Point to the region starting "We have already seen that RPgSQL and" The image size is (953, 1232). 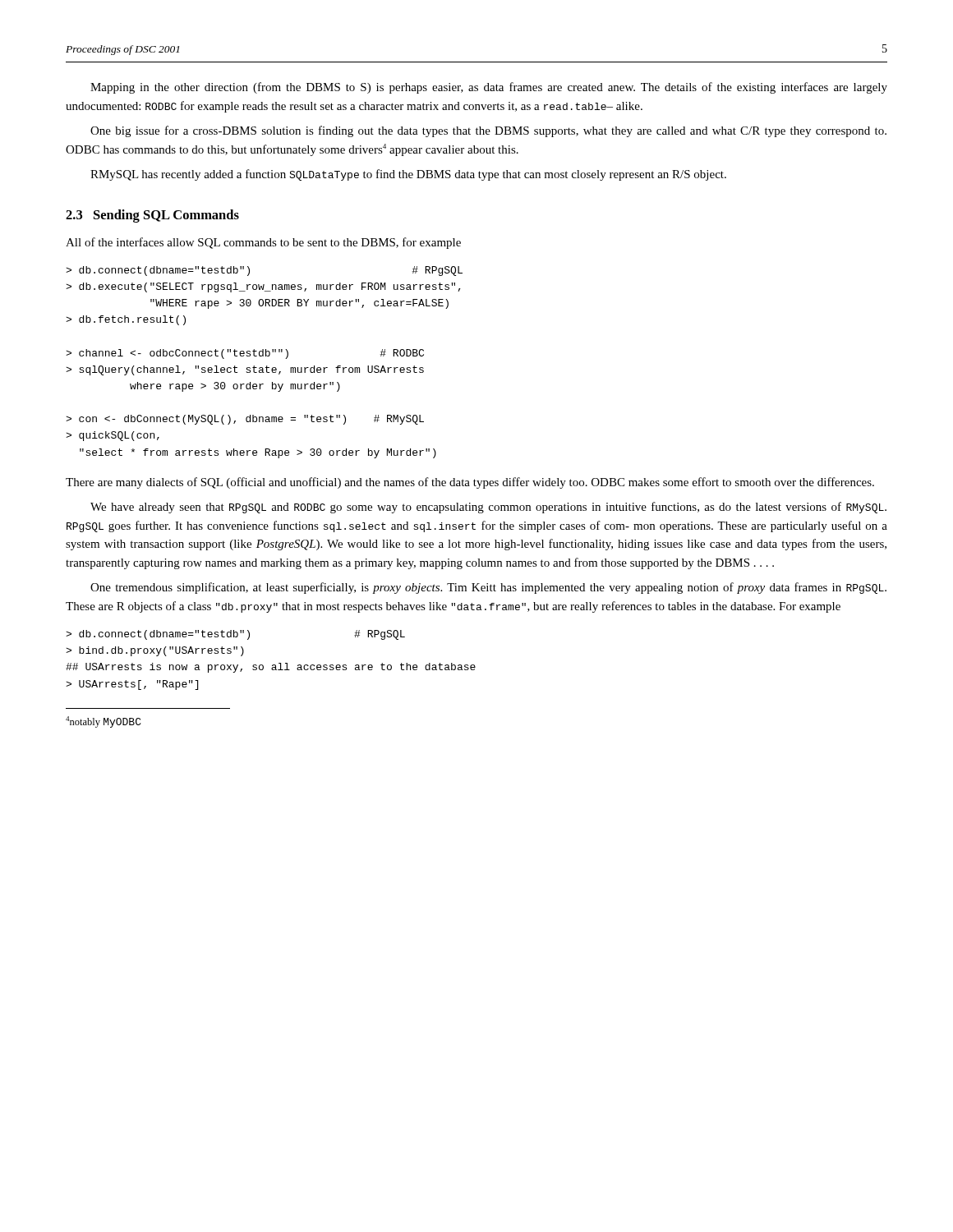[x=476, y=535]
